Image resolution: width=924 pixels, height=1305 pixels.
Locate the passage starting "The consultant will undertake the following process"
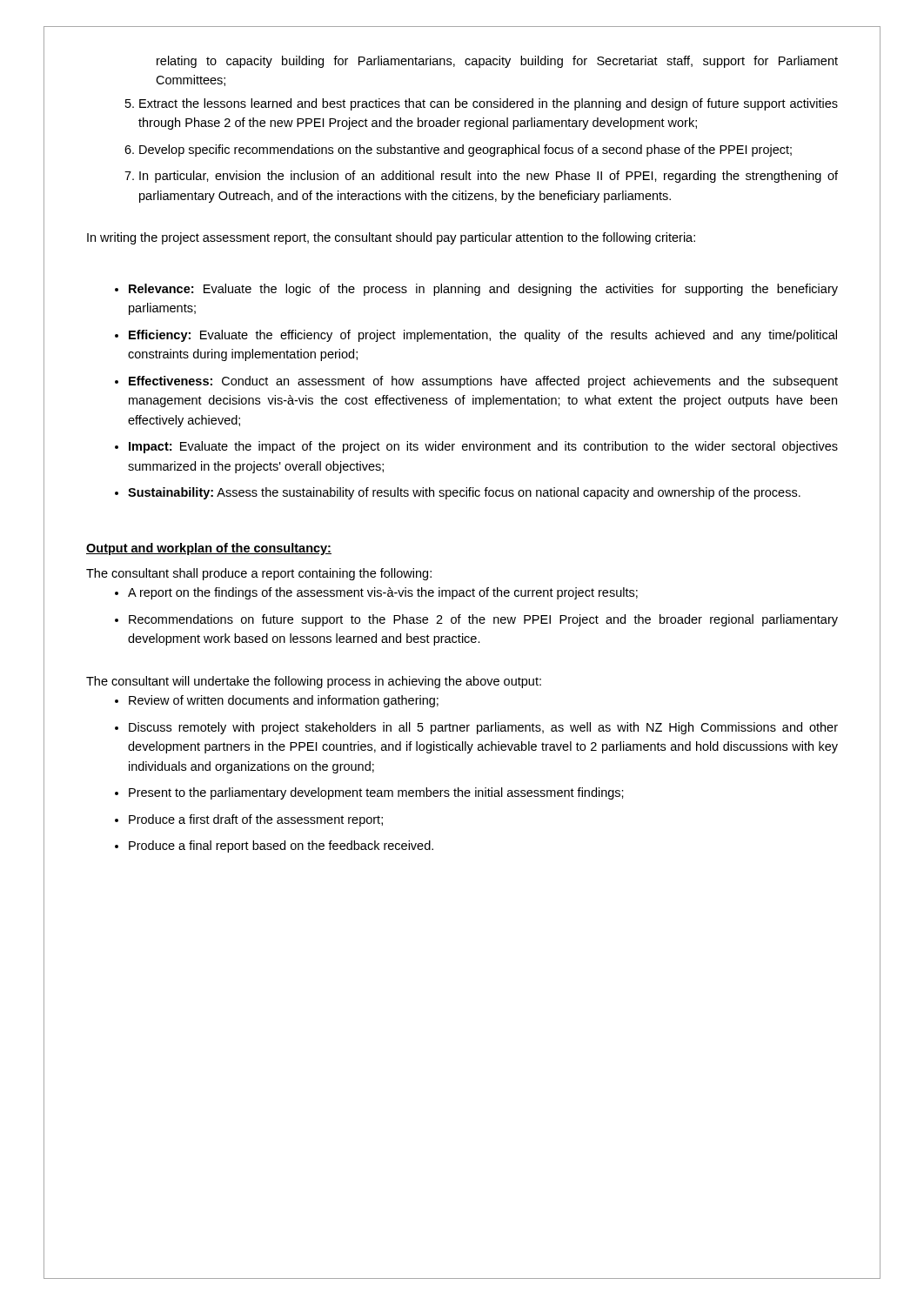click(314, 681)
